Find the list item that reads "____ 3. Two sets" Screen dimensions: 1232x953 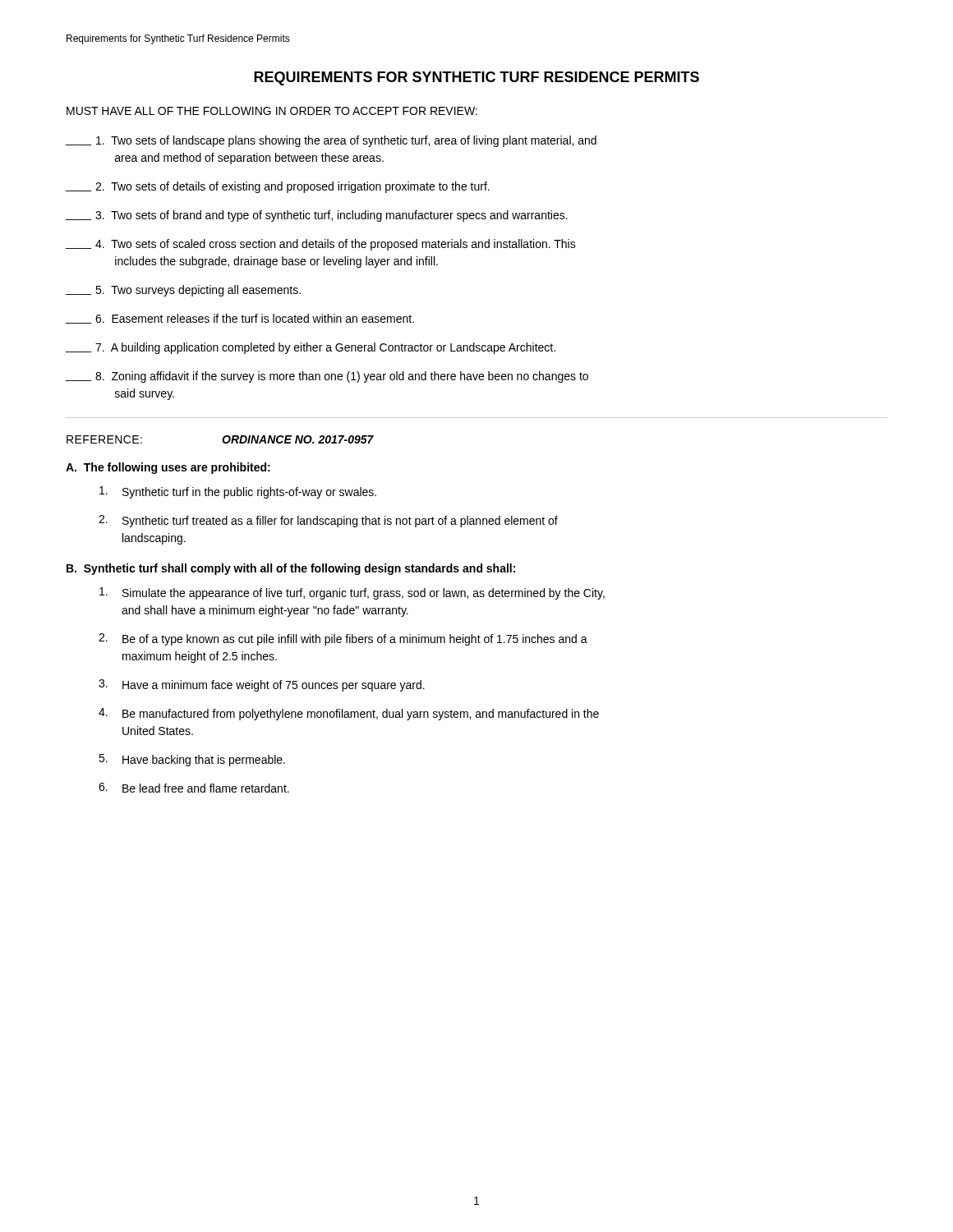click(317, 216)
